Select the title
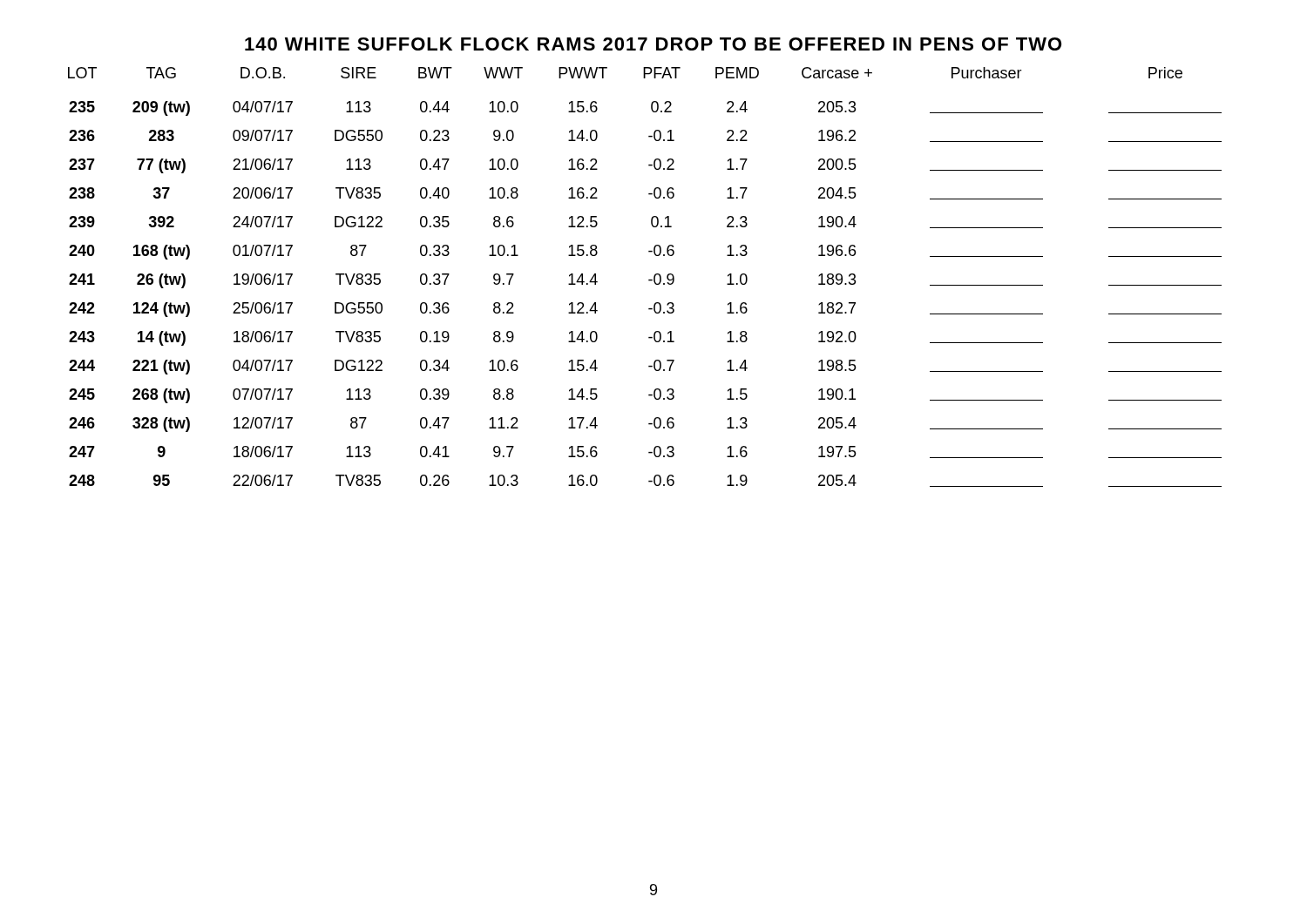The image size is (1307, 924). pyautogui.click(x=654, y=44)
